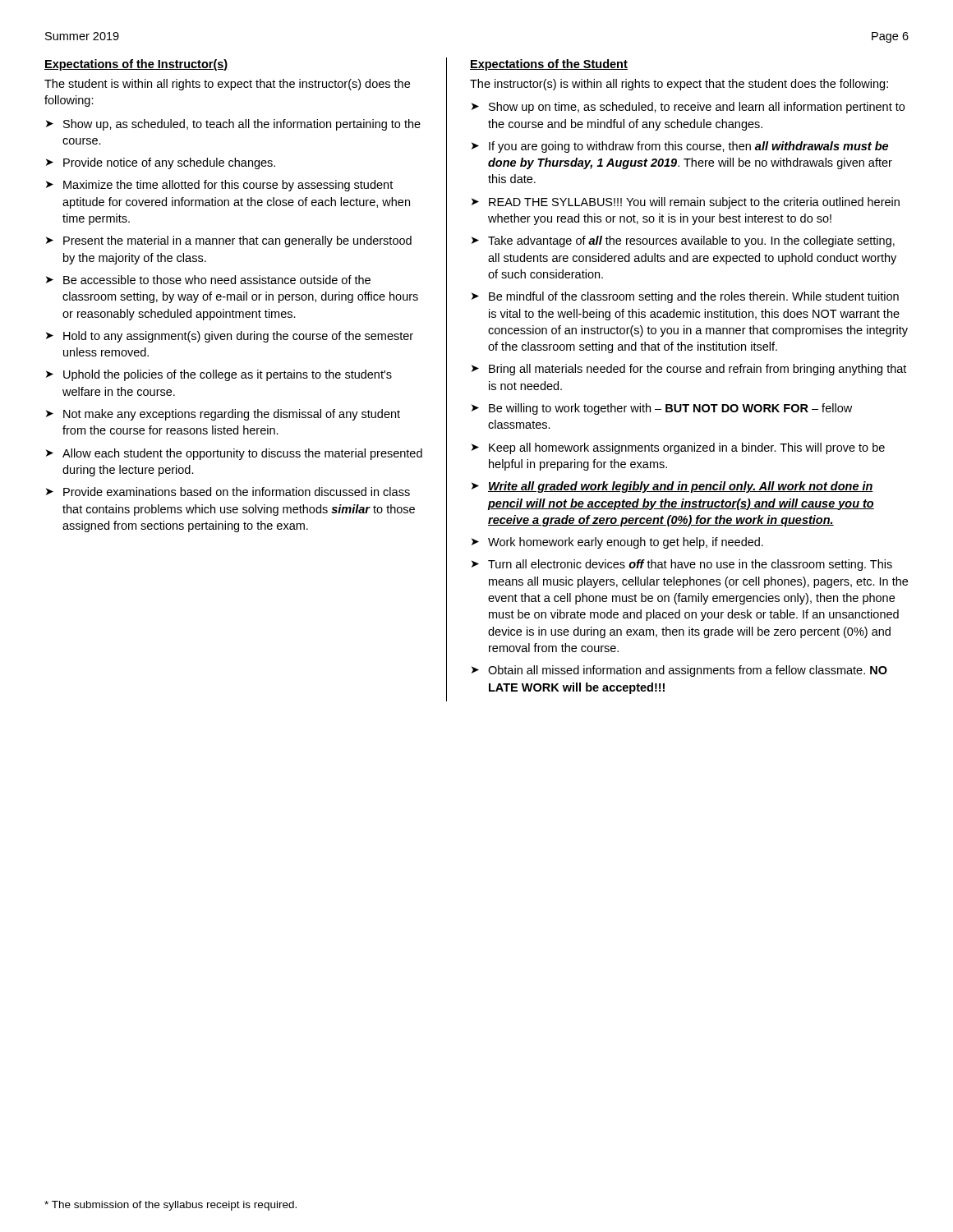Locate the text starting "➤ Show up on time, as"
953x1232 pixels.
point(689,116)
